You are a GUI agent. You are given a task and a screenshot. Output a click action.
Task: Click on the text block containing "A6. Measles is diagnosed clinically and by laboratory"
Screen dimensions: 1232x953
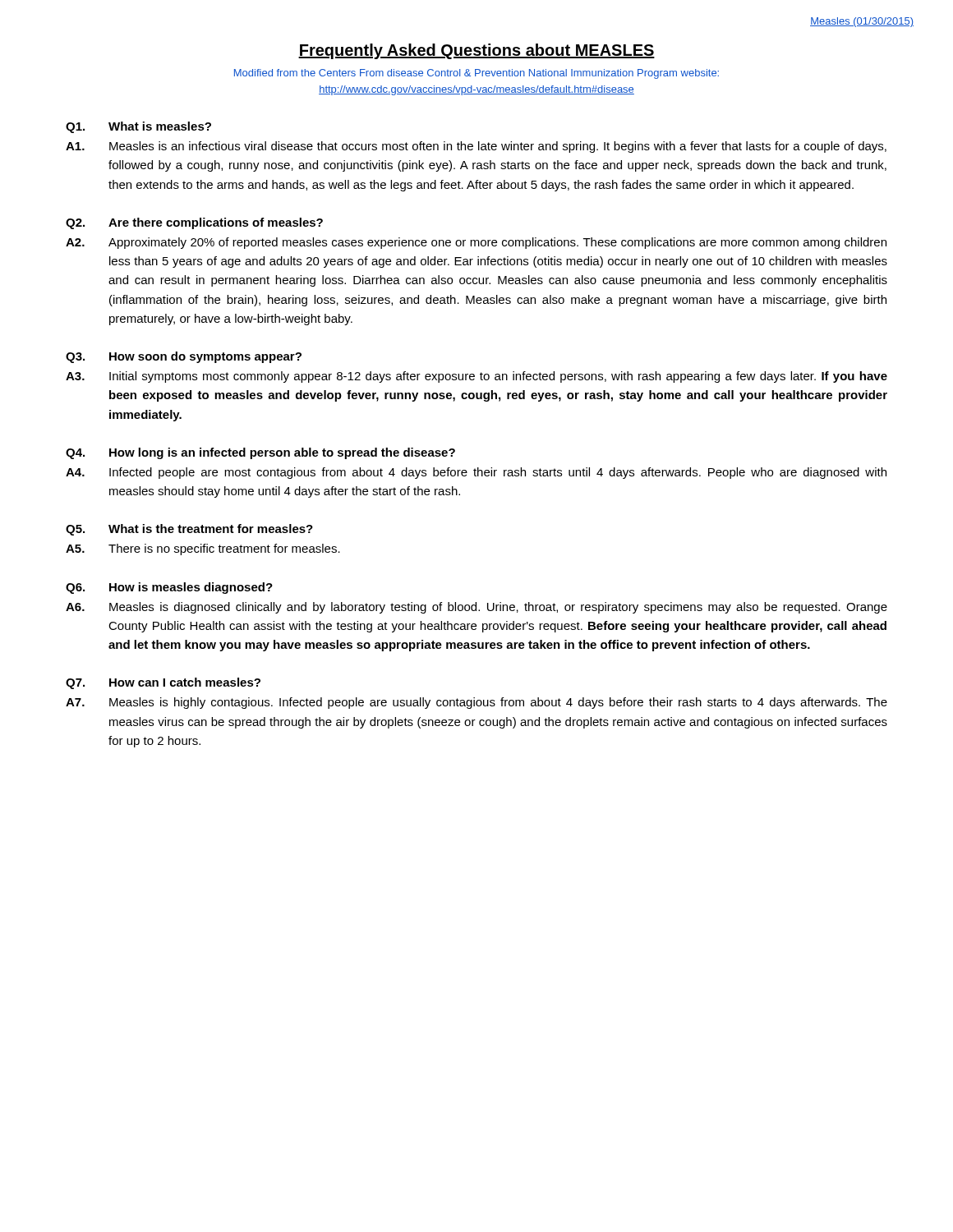pos(476,625)
